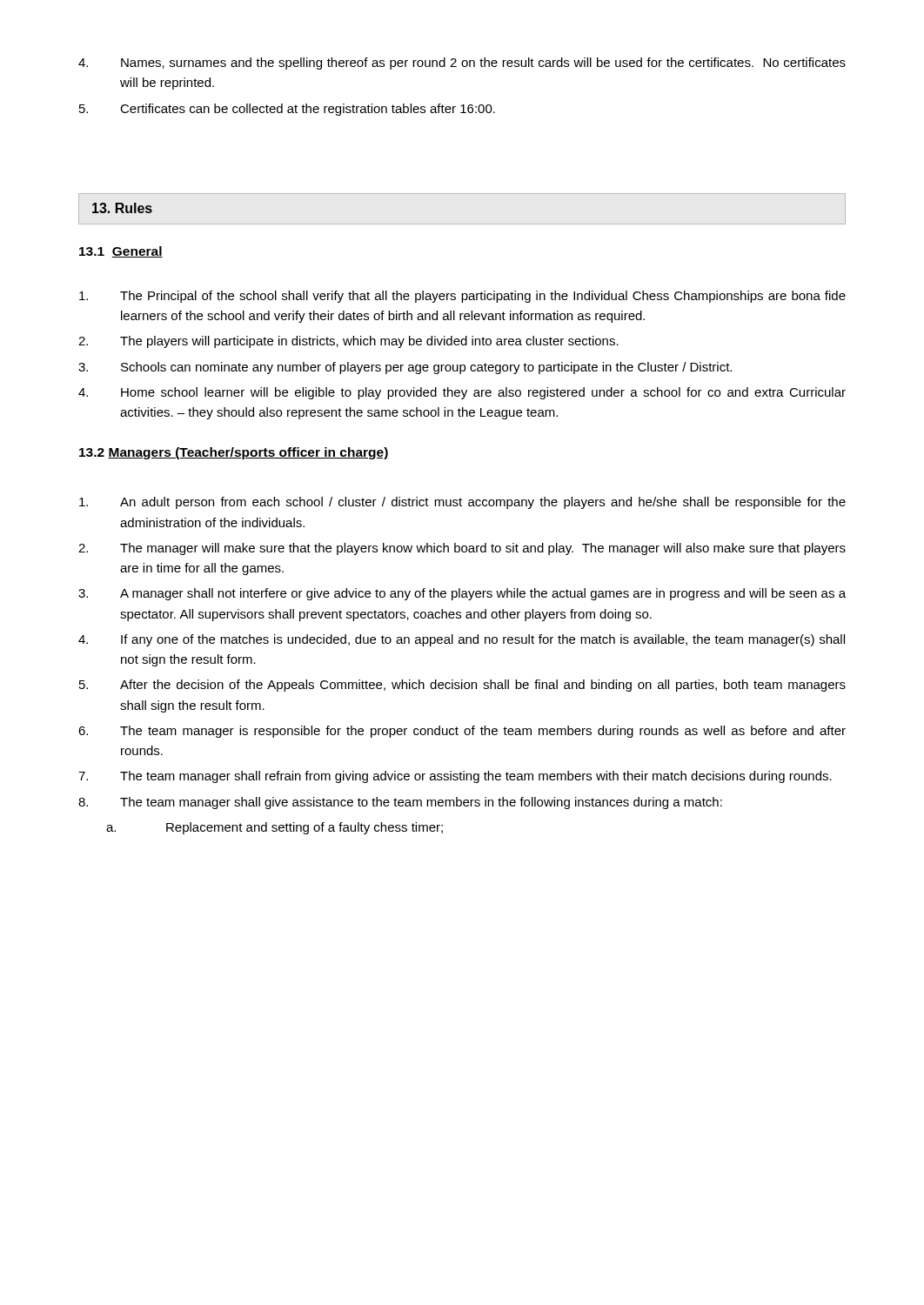Locate the block of text that opens with "2. The manager will"

tap(462, 558)
